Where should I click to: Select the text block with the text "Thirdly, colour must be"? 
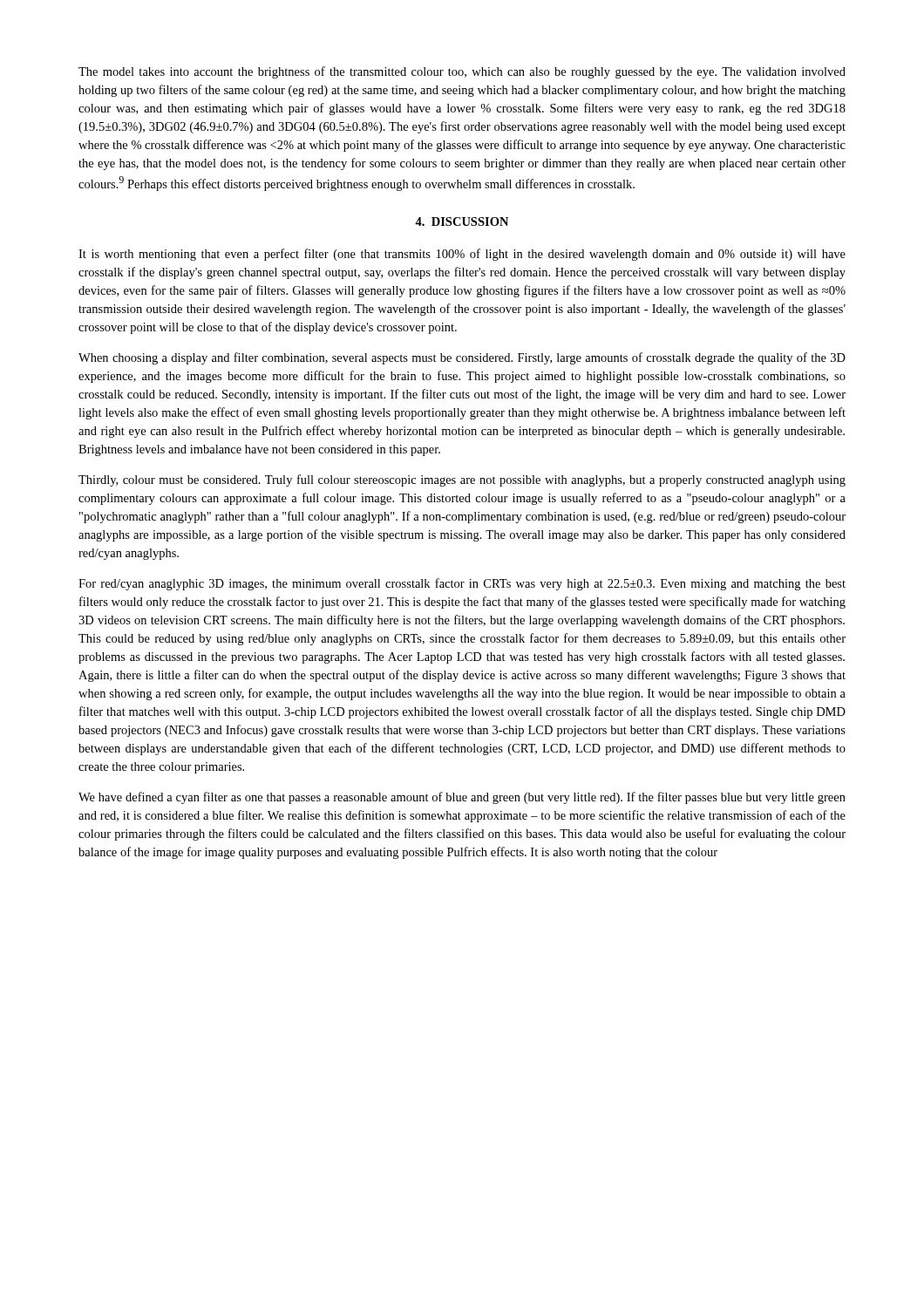click(462, 516)
